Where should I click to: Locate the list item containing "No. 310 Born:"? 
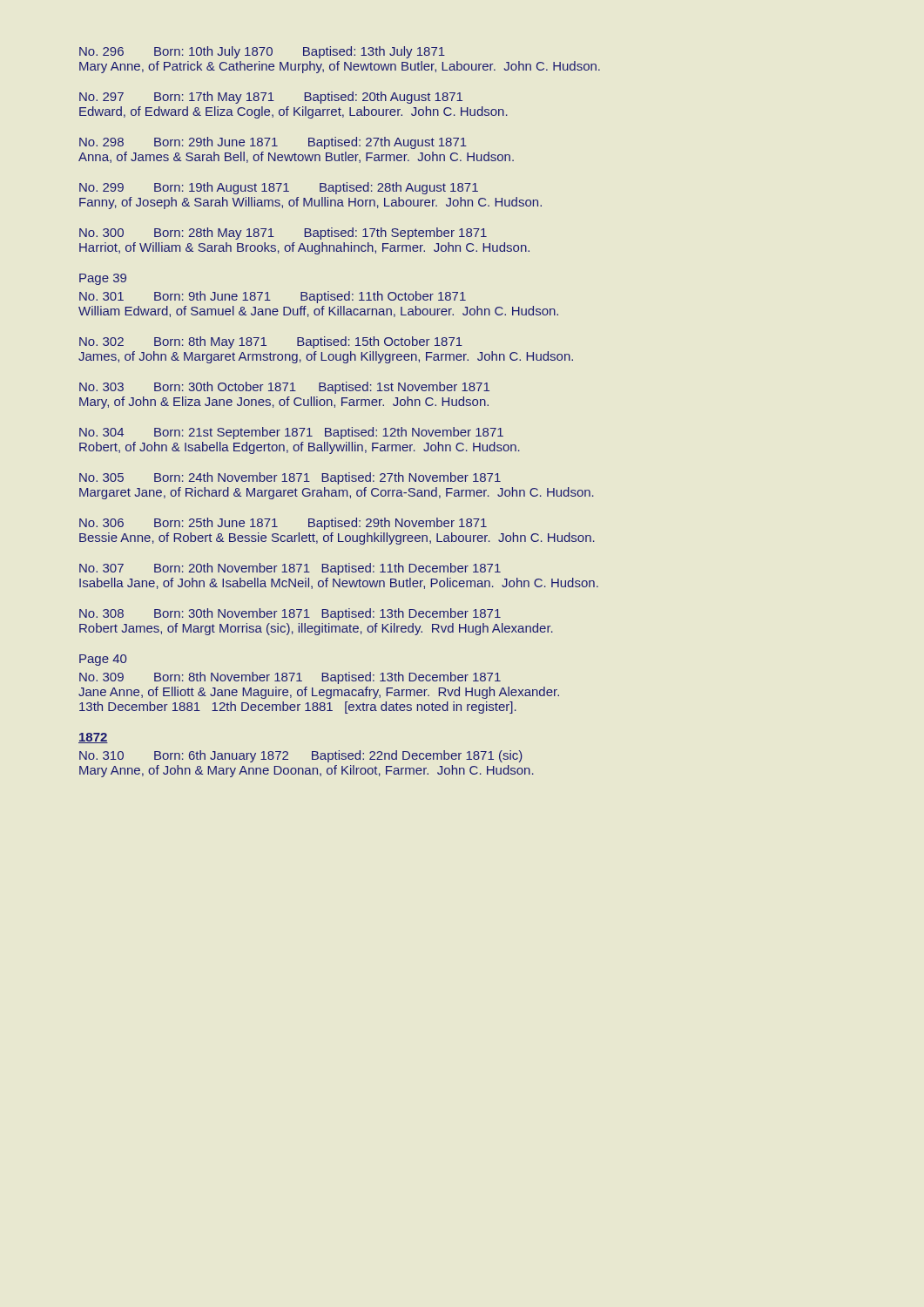point(462,762)
